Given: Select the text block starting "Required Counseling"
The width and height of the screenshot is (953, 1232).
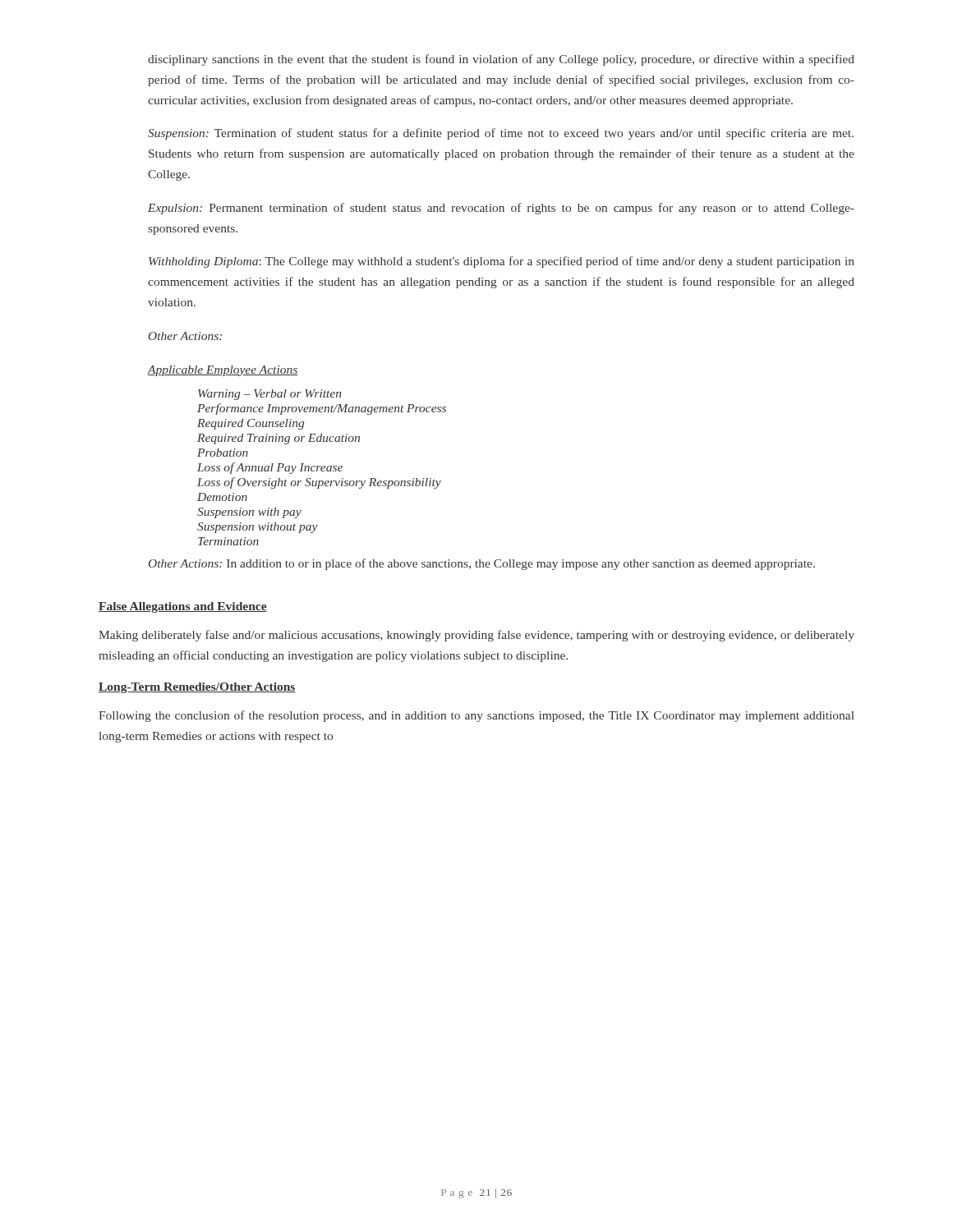Looking at the screenshot, I should [x=251, y=423].
